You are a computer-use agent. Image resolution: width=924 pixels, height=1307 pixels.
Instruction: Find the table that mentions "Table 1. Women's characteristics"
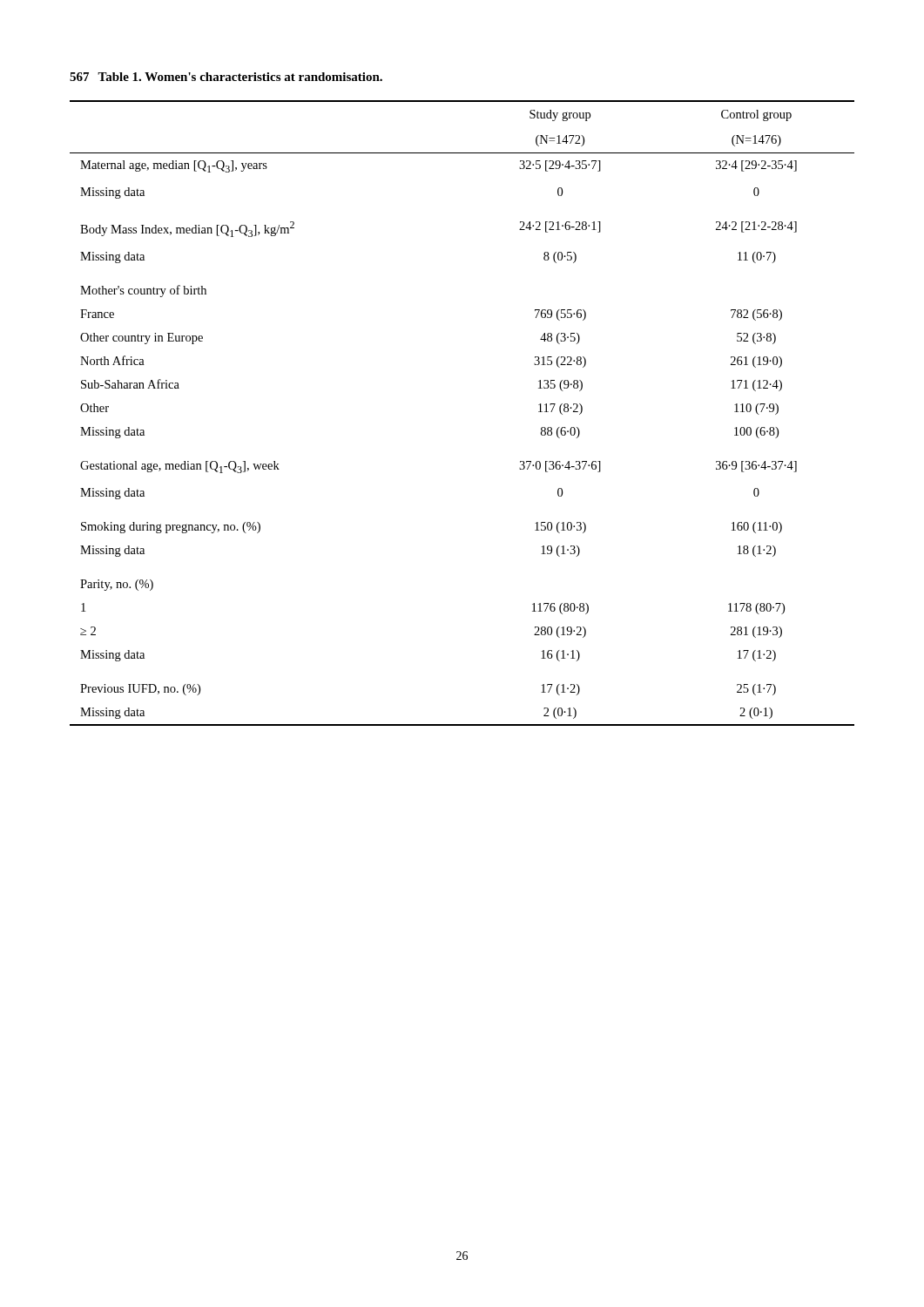pyautogui.click(x=240, y=77)
